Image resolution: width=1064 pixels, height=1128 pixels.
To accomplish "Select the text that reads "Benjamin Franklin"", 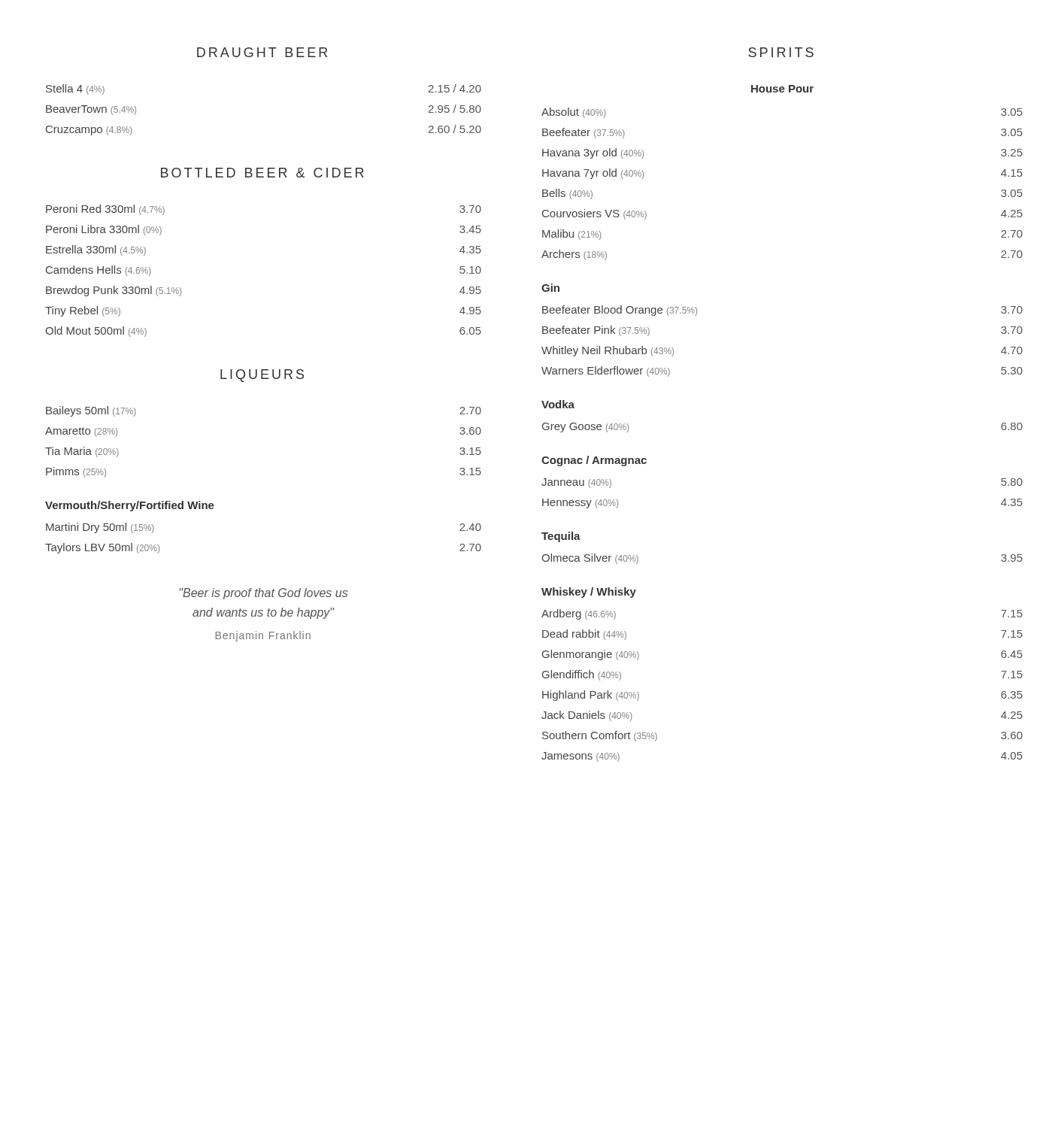I will [x=263, y=636].
